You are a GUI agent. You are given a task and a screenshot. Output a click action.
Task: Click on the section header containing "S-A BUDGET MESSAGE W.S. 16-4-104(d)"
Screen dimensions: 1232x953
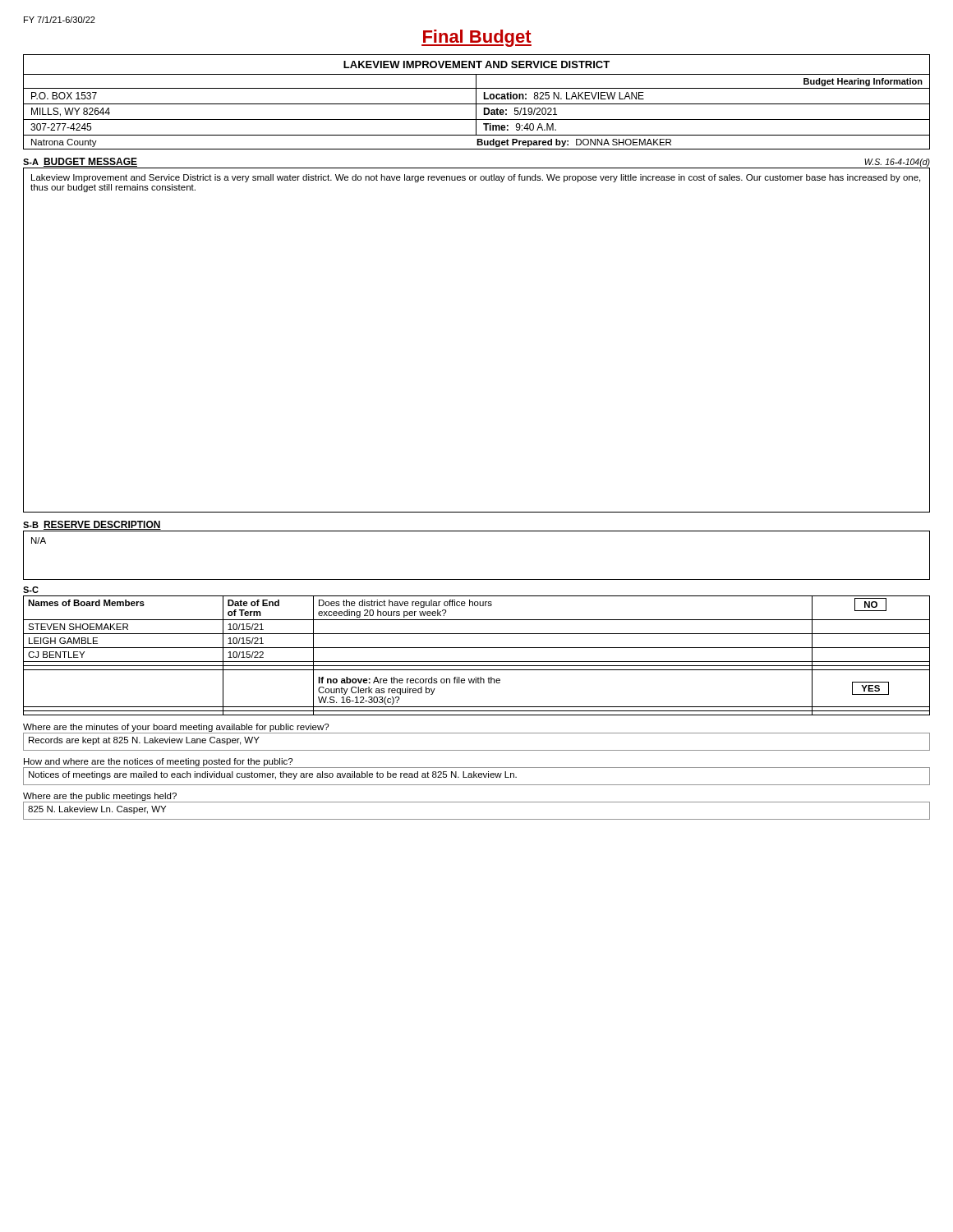pos(476,162)
